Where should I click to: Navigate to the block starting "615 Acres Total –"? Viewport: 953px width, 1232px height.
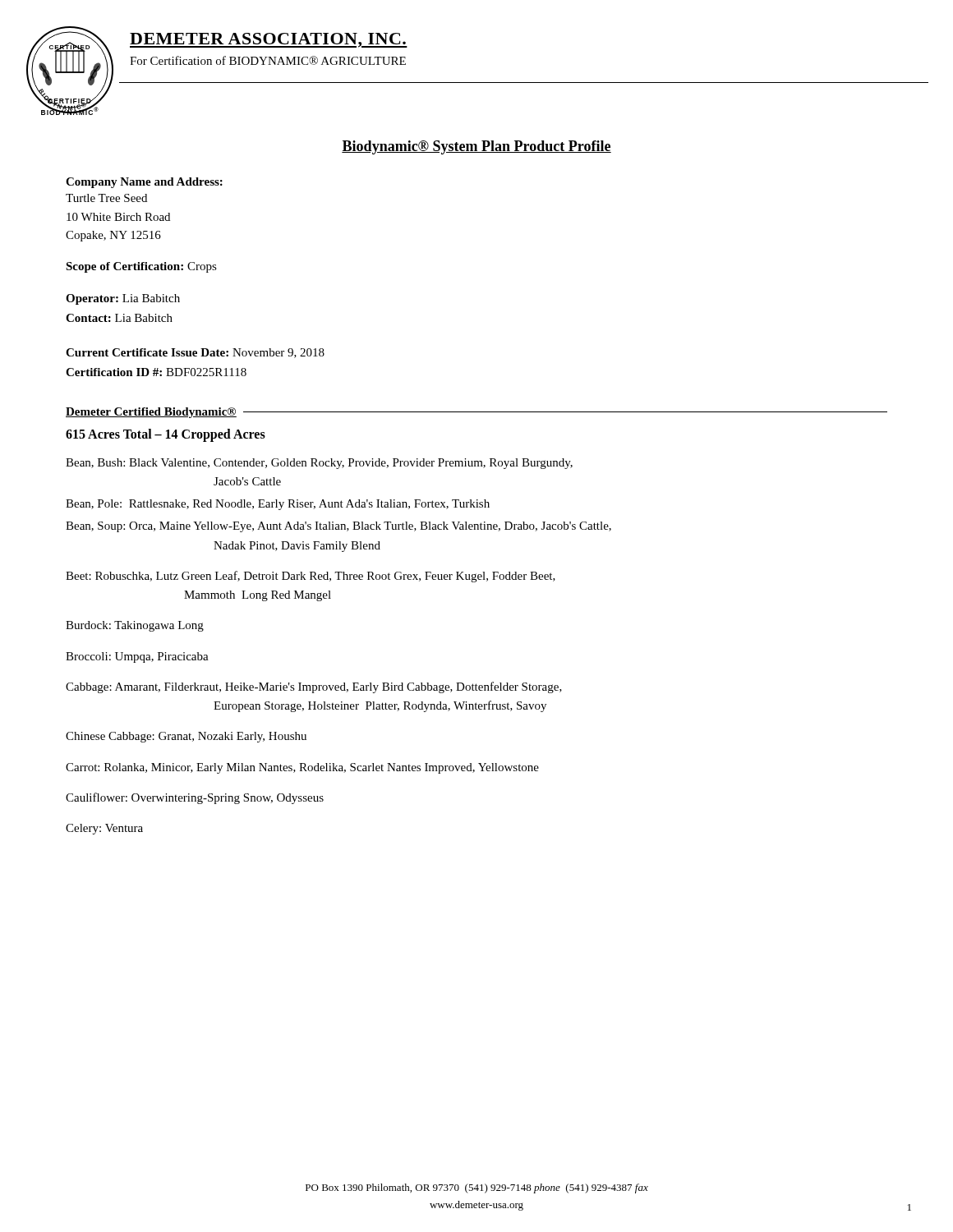click(x=165, y=434)
